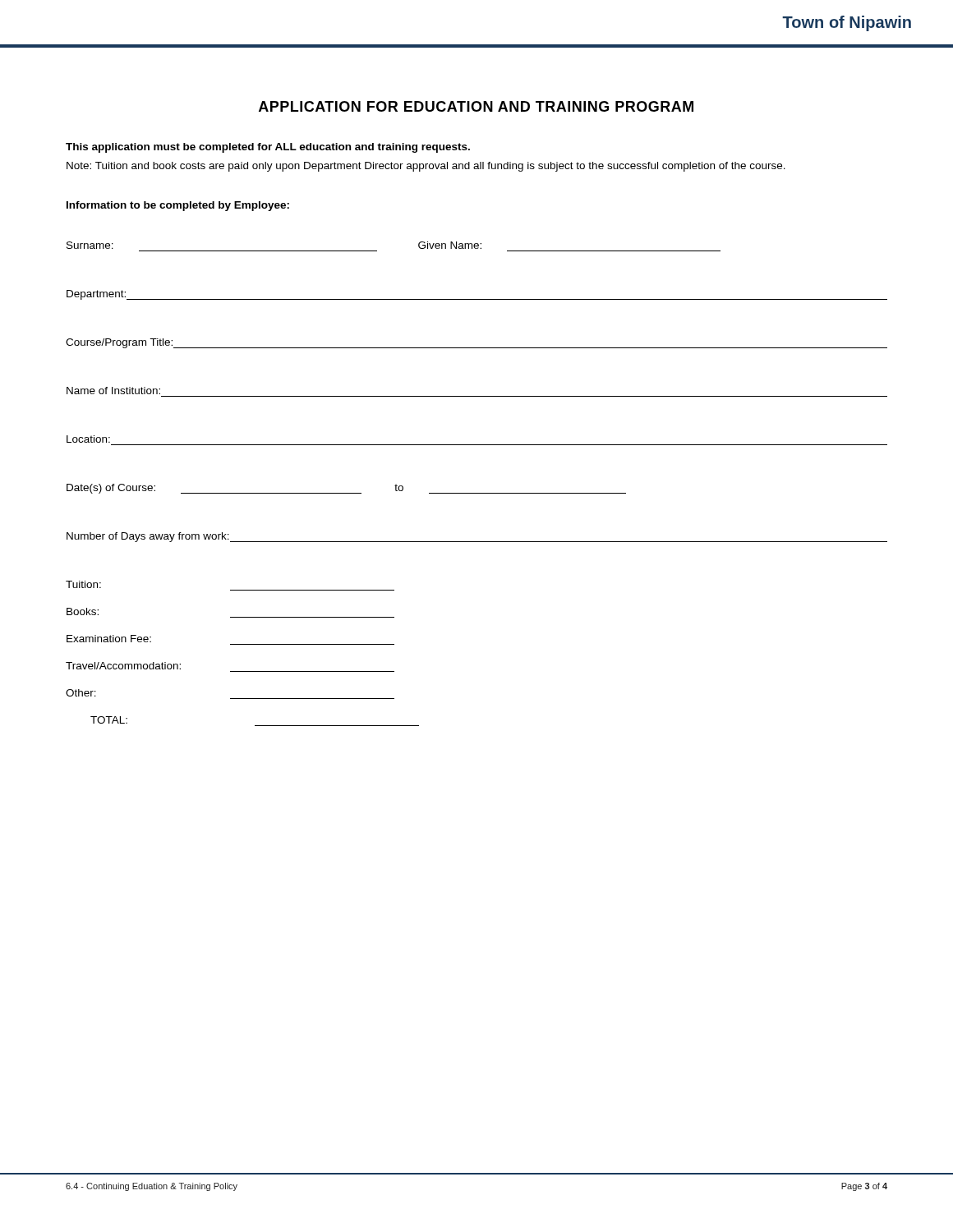Locate the passage starting "APPLICATION FOR EDUCATION AND TRAINING"

(476, 107)
